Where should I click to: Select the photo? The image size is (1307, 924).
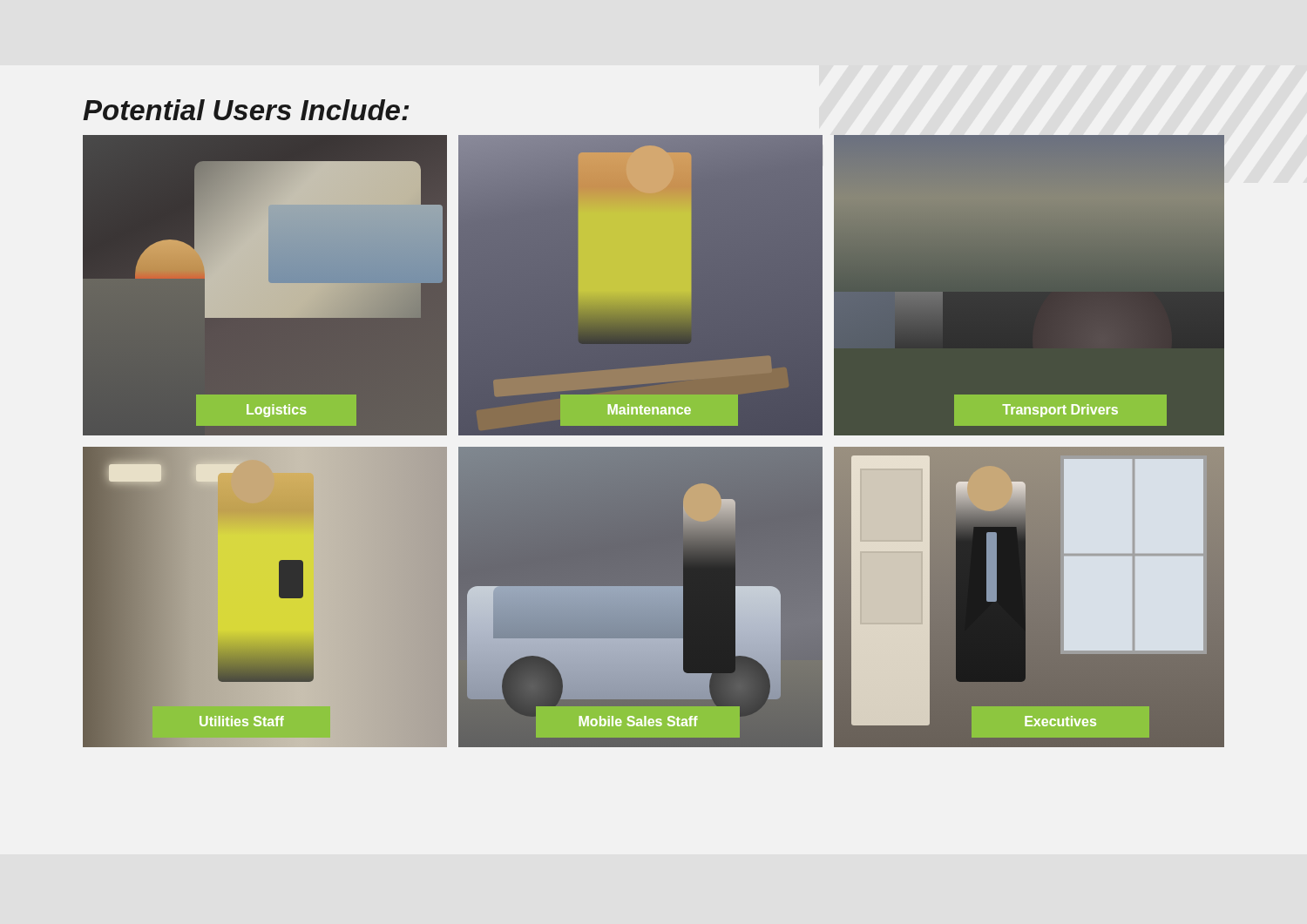654,466
